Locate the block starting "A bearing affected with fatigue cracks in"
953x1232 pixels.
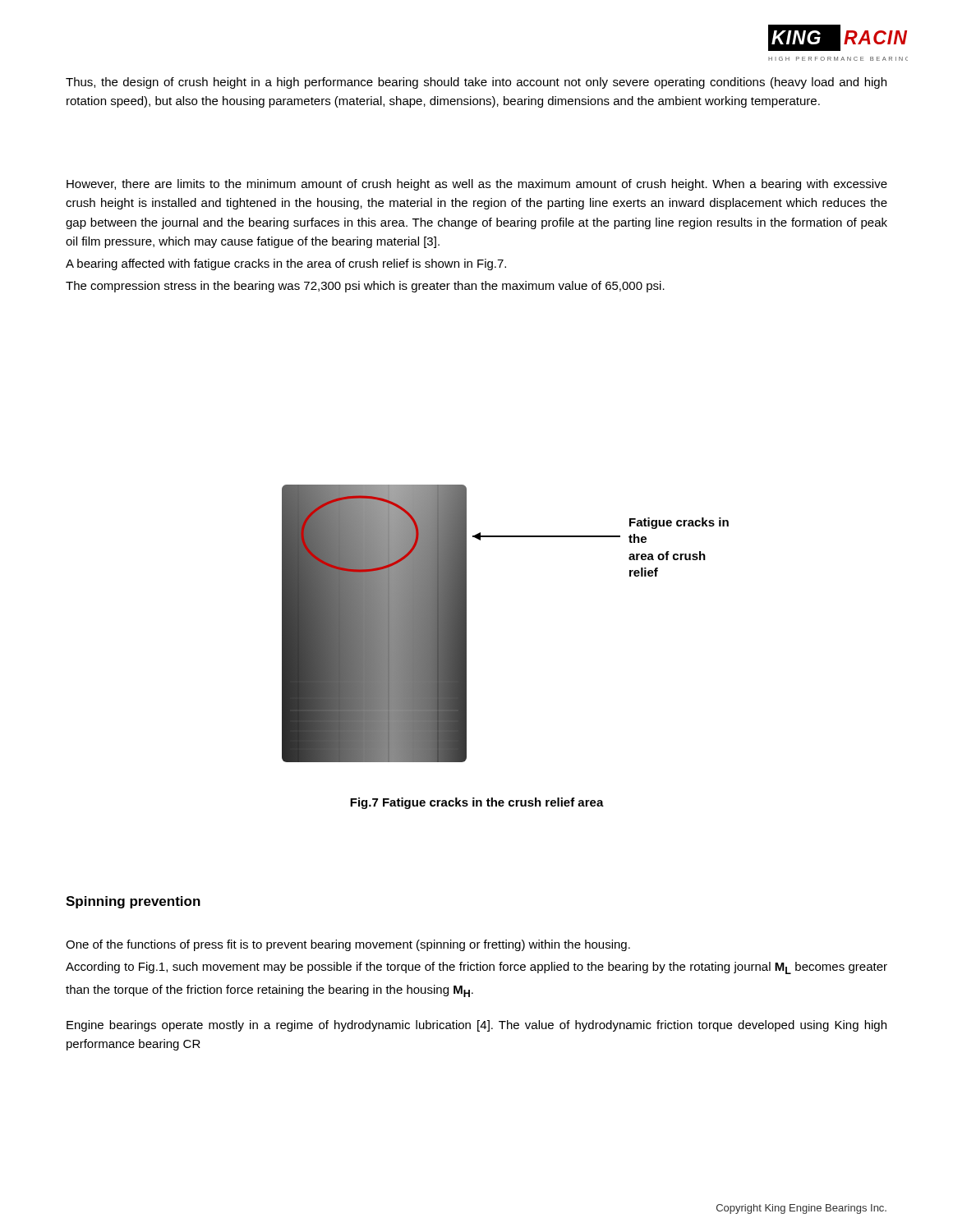click(287, 263)
